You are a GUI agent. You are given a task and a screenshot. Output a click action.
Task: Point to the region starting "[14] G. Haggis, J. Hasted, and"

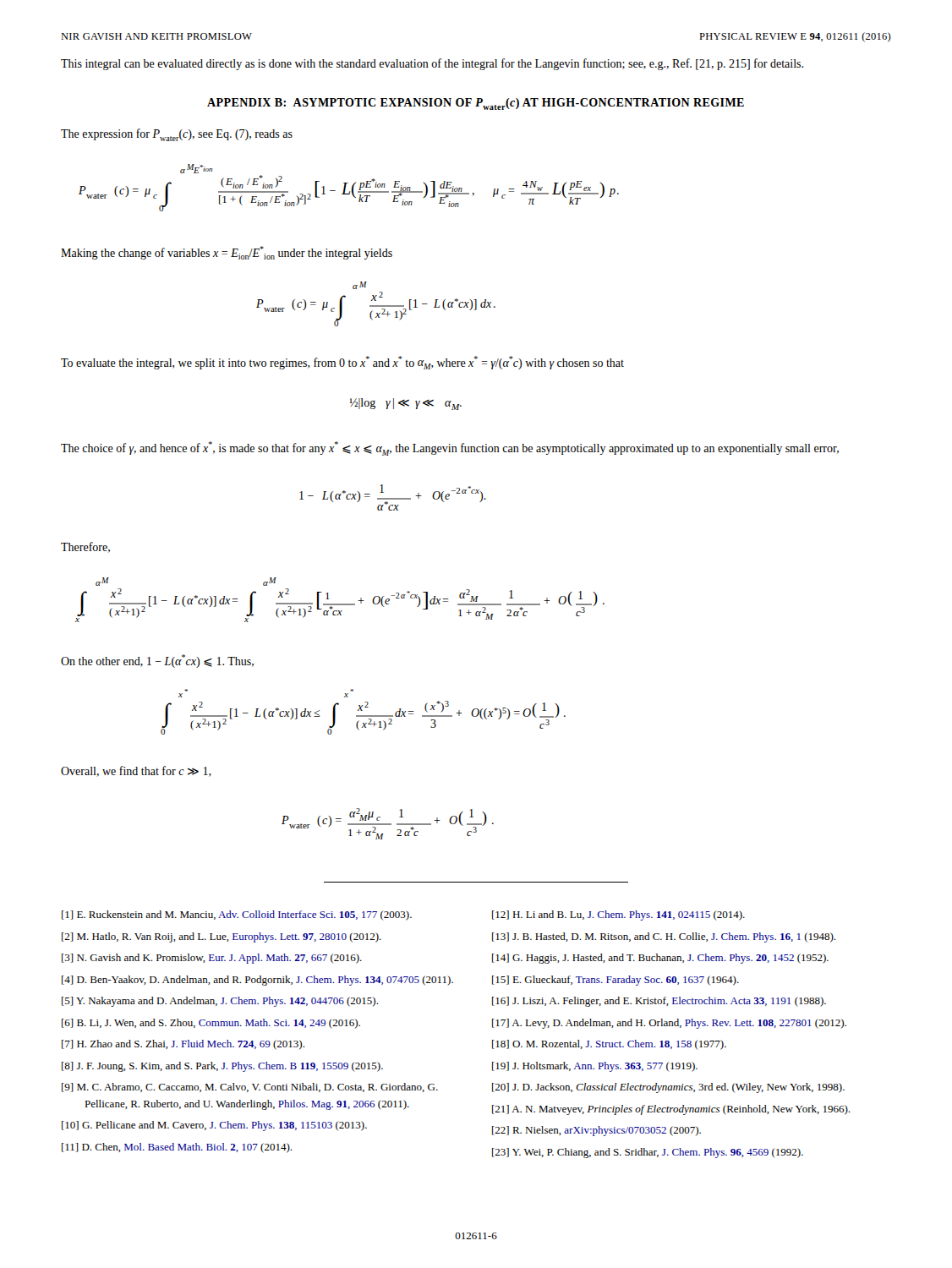click(x=660, y=958)
